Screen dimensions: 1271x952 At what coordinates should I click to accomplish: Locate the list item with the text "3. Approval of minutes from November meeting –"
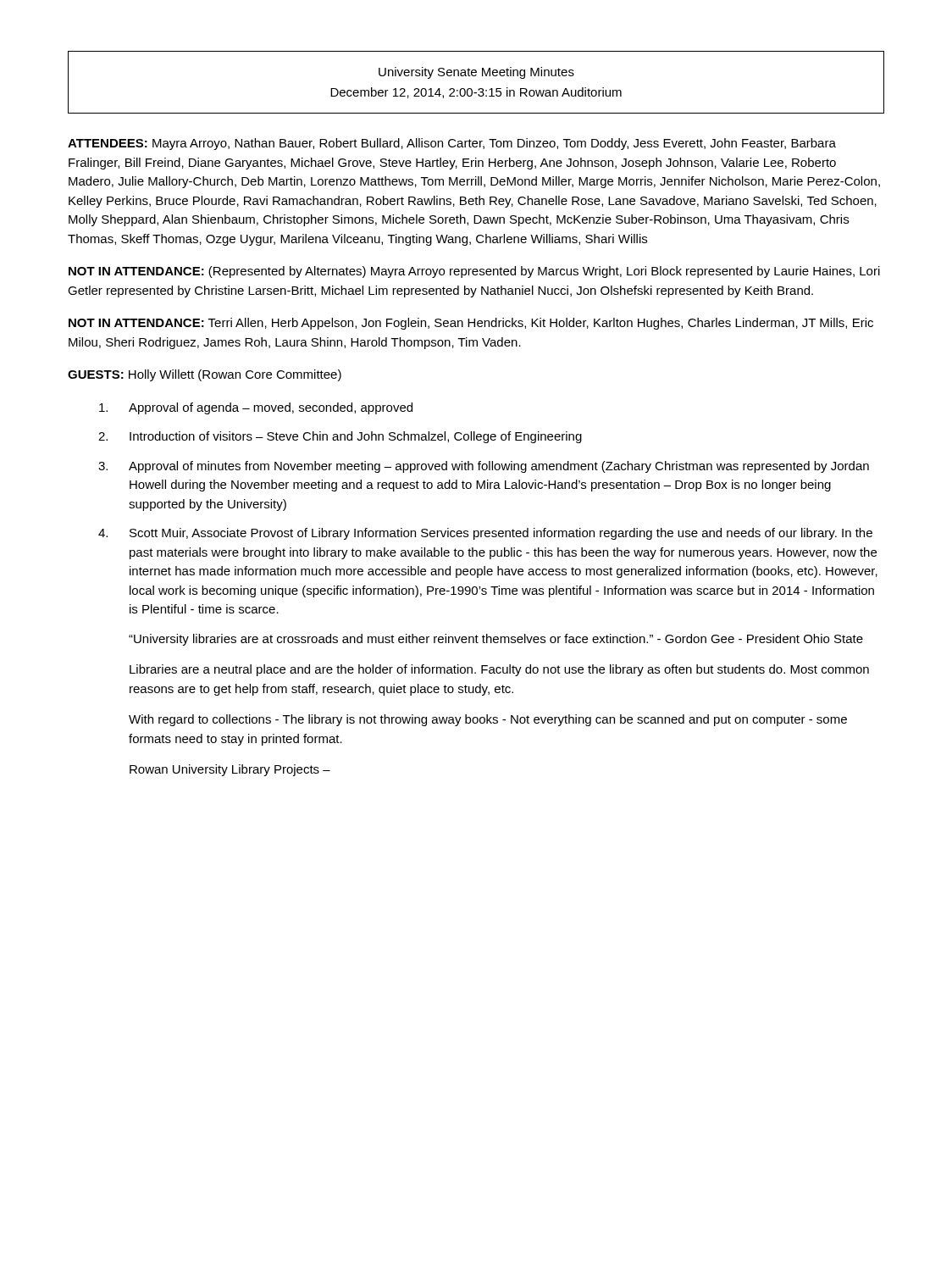click(476, 485)
